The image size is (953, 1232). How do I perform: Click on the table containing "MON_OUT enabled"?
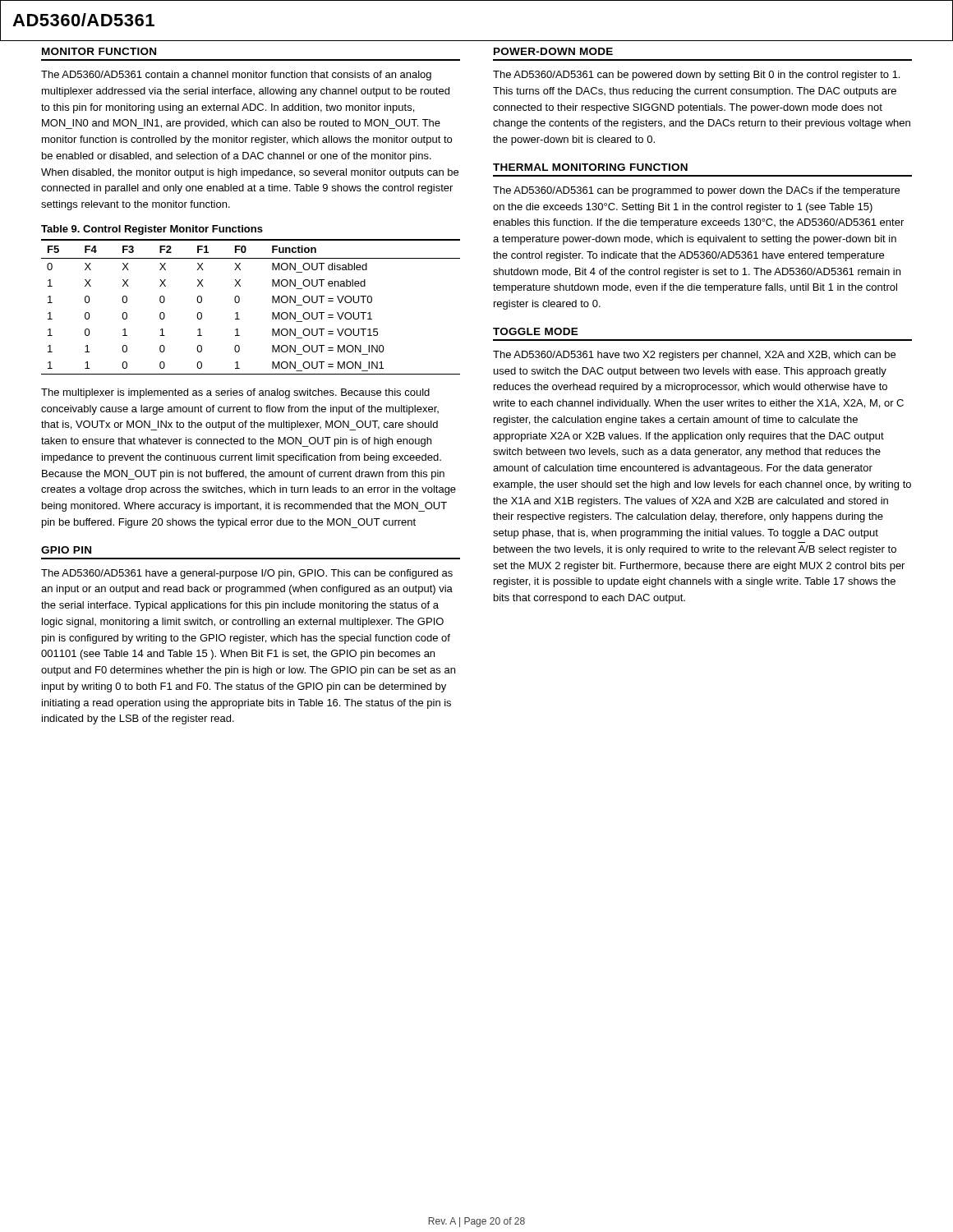pyautogui.click(x=251, y=307)
